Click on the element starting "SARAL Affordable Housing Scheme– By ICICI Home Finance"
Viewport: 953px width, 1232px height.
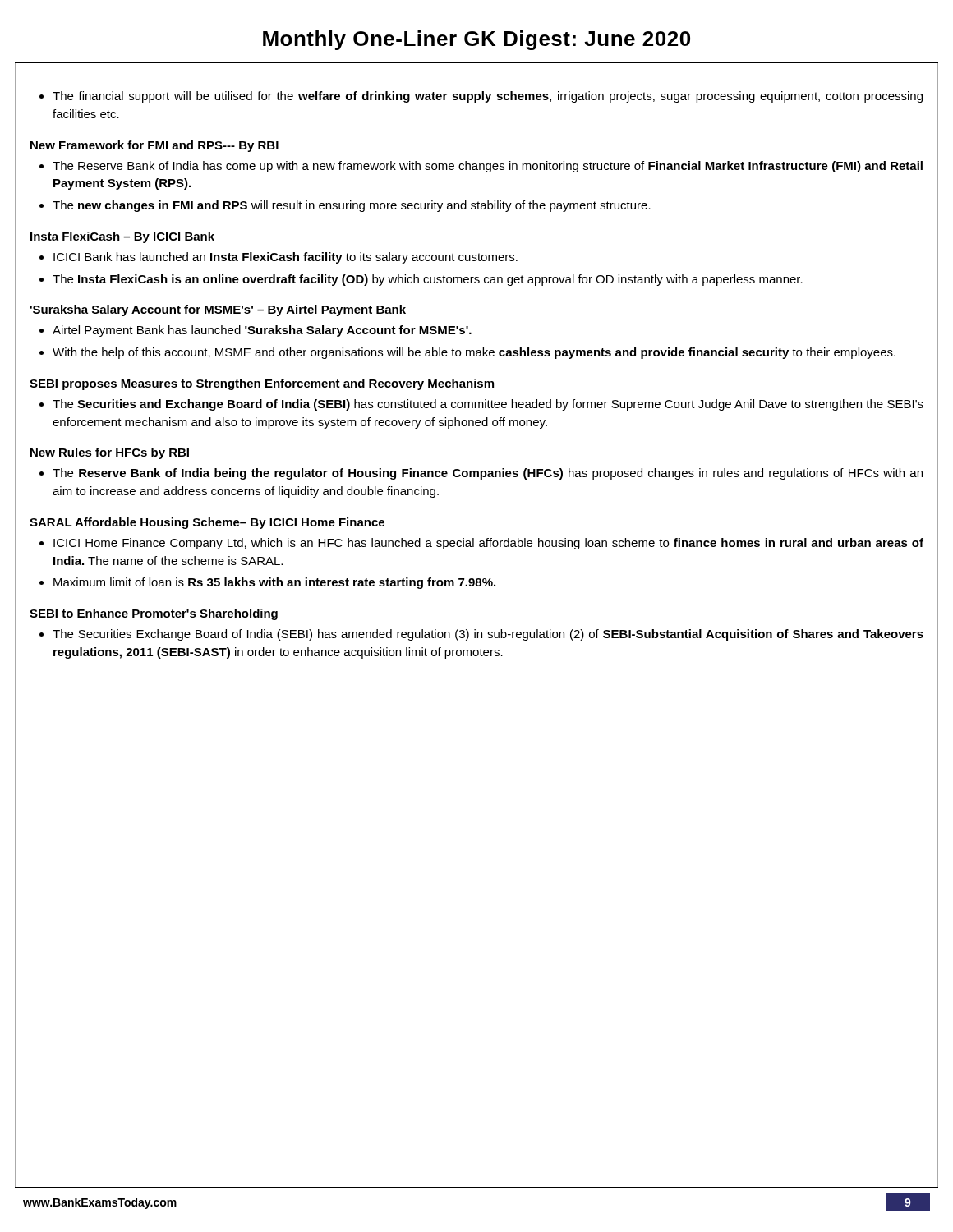click(x=207, y=522)
